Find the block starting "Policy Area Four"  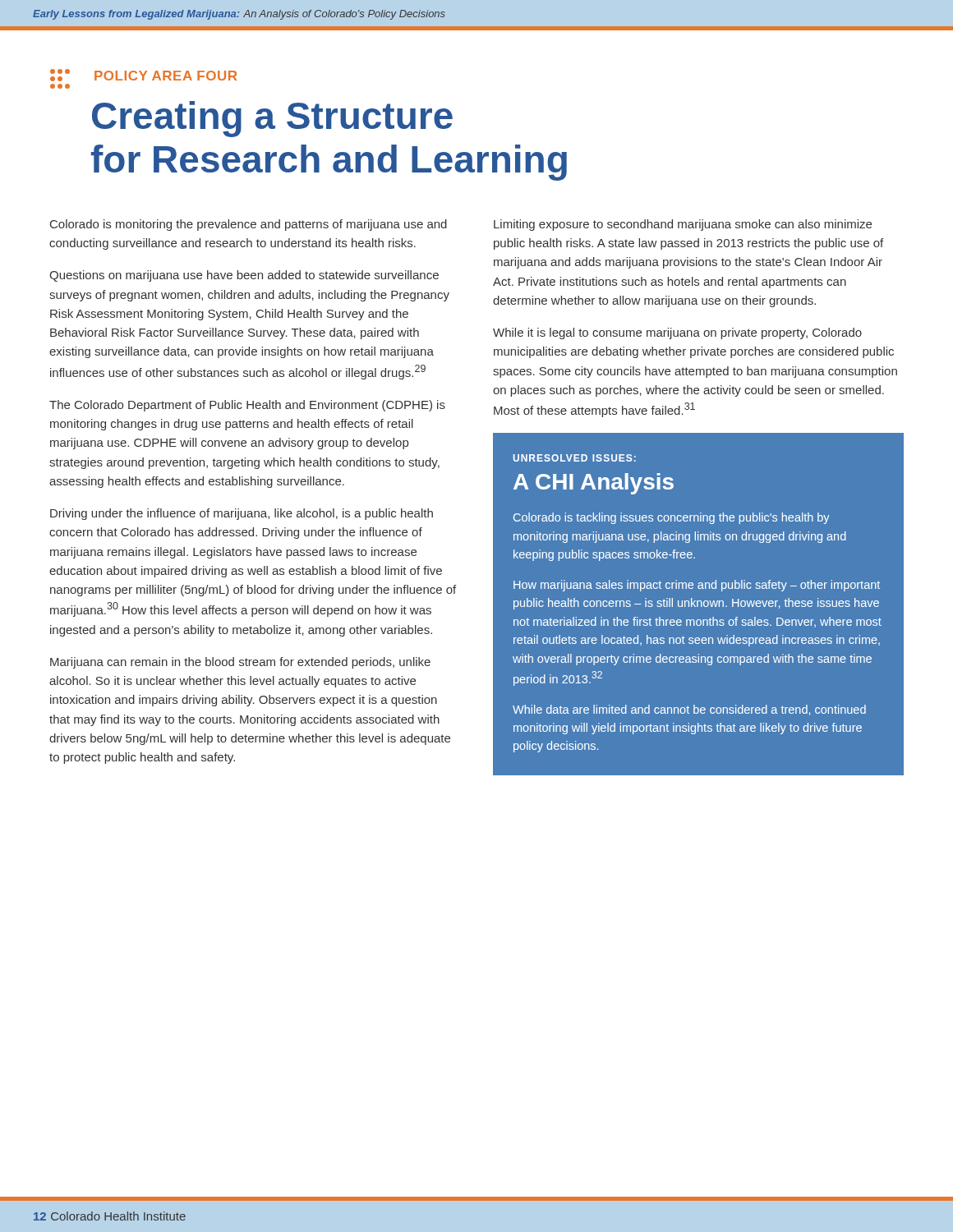tap(143, 75)
